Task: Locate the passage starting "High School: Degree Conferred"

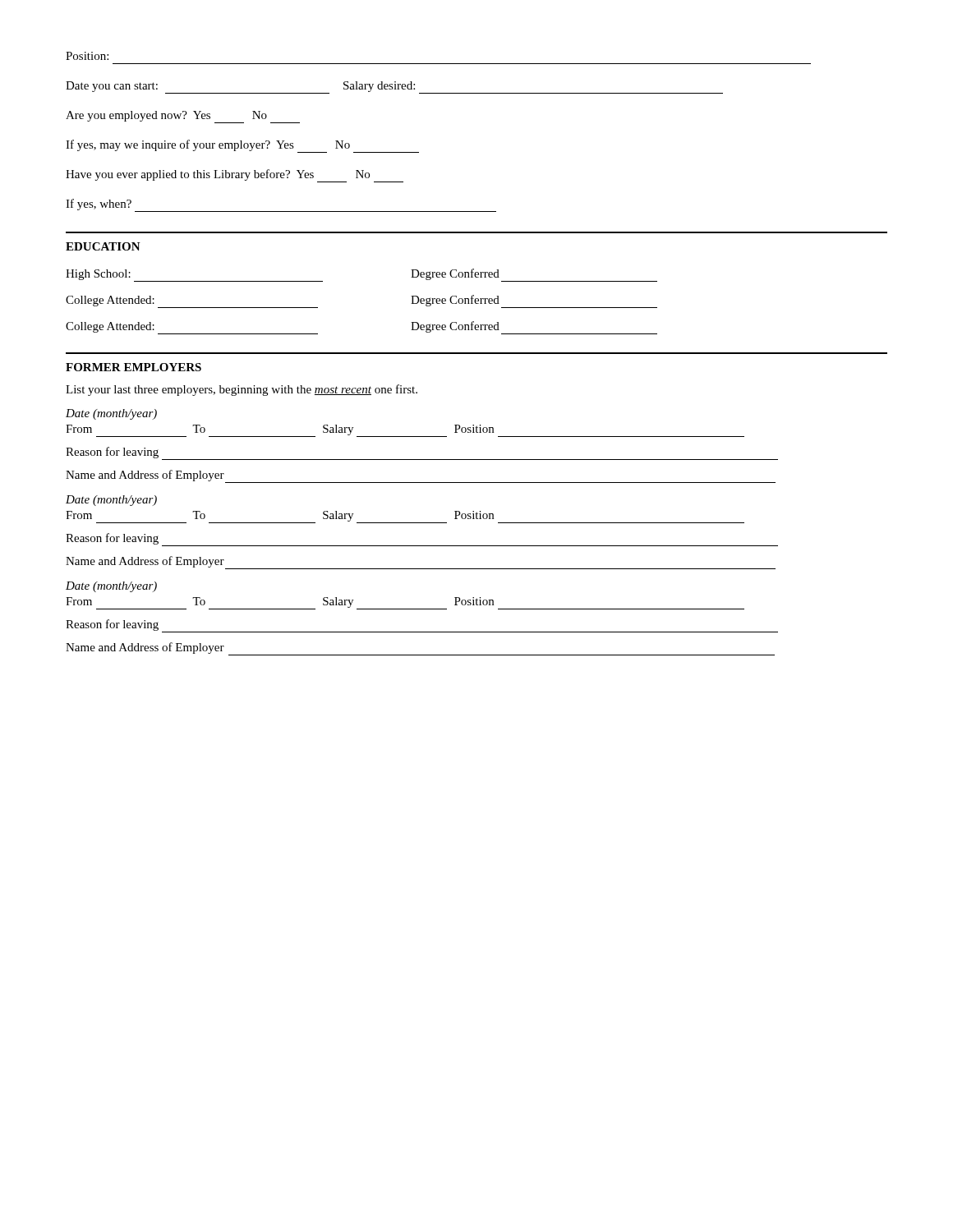Action: pyautogui.click(x=476, y=274)
